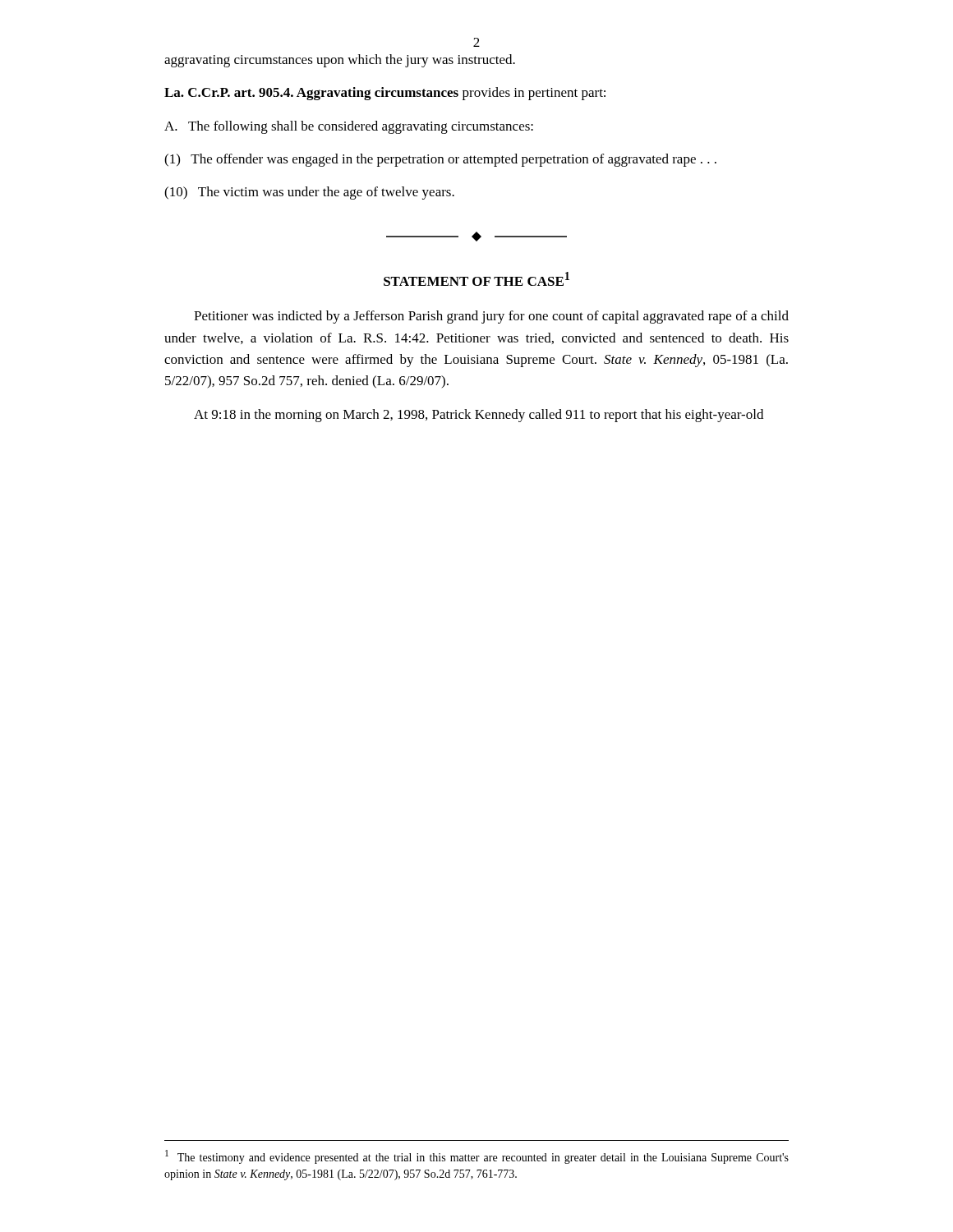Point to the block beginning "Petitioner was indicted by"
The height and width of the screenshot is (1232, 953).
476,348
